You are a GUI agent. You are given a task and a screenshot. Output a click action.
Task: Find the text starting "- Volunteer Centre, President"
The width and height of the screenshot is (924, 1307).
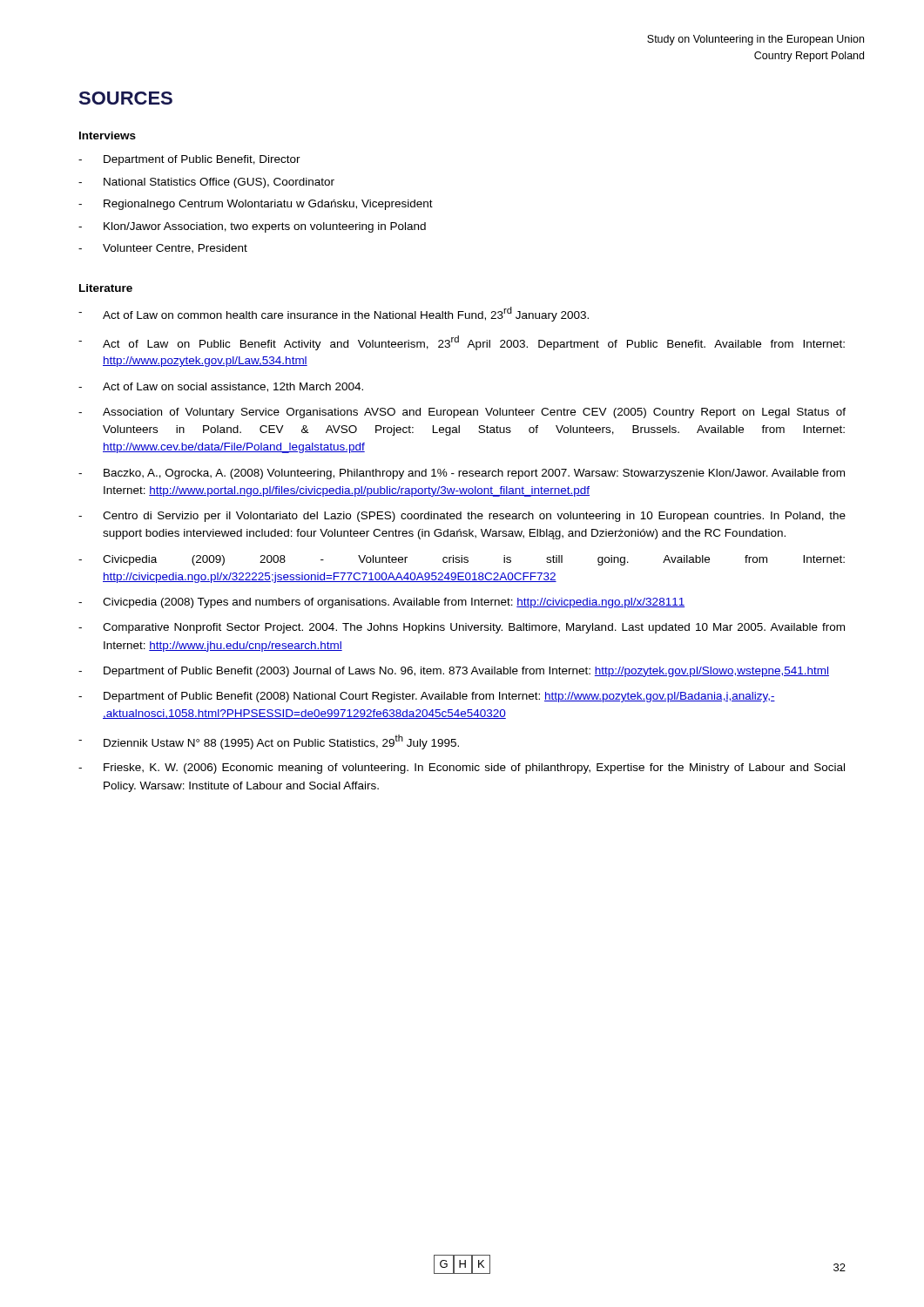click(x=163, y=249)
